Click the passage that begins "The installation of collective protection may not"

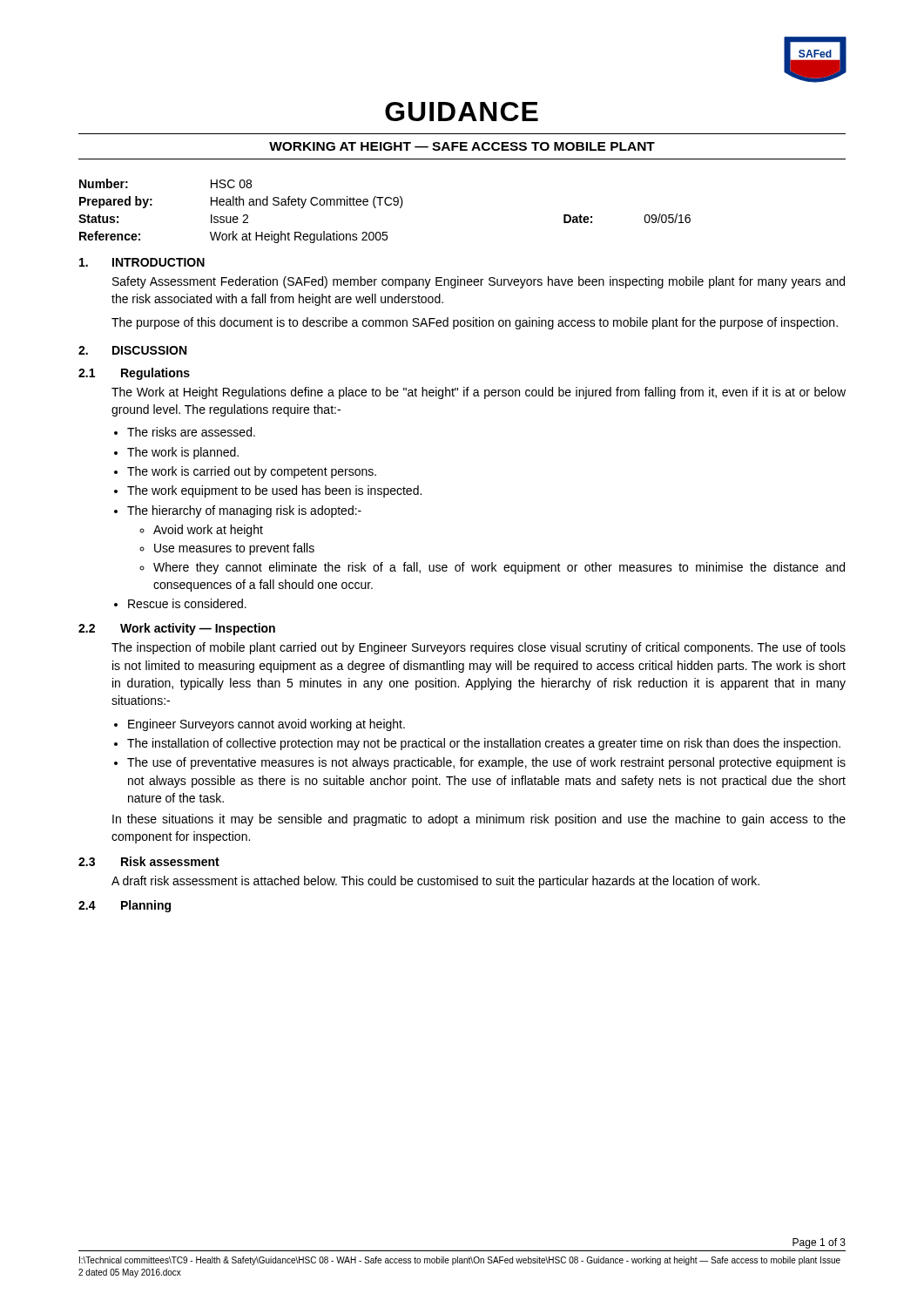(484, 743)
